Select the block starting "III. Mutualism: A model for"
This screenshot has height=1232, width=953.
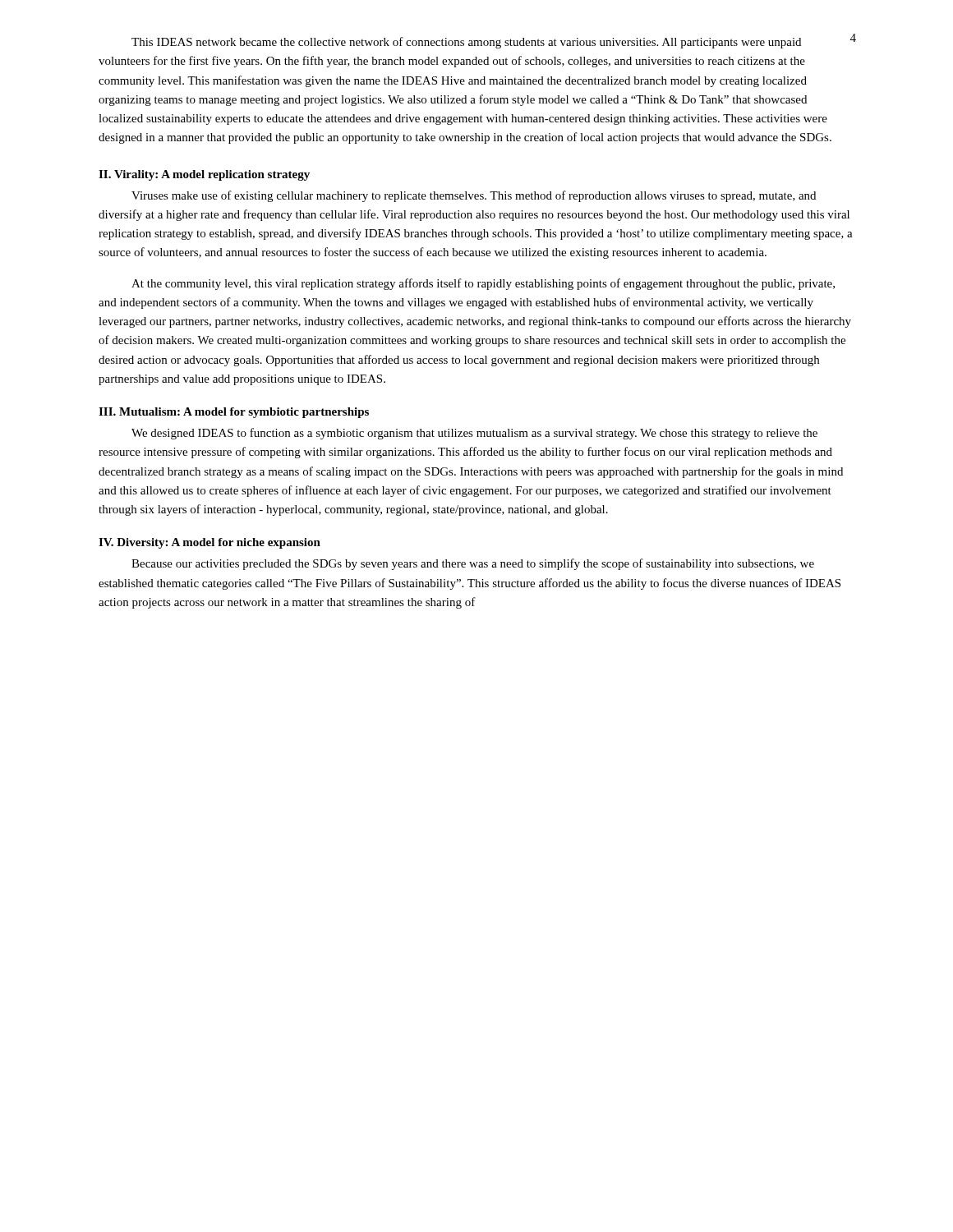click(x=234, y=411)
